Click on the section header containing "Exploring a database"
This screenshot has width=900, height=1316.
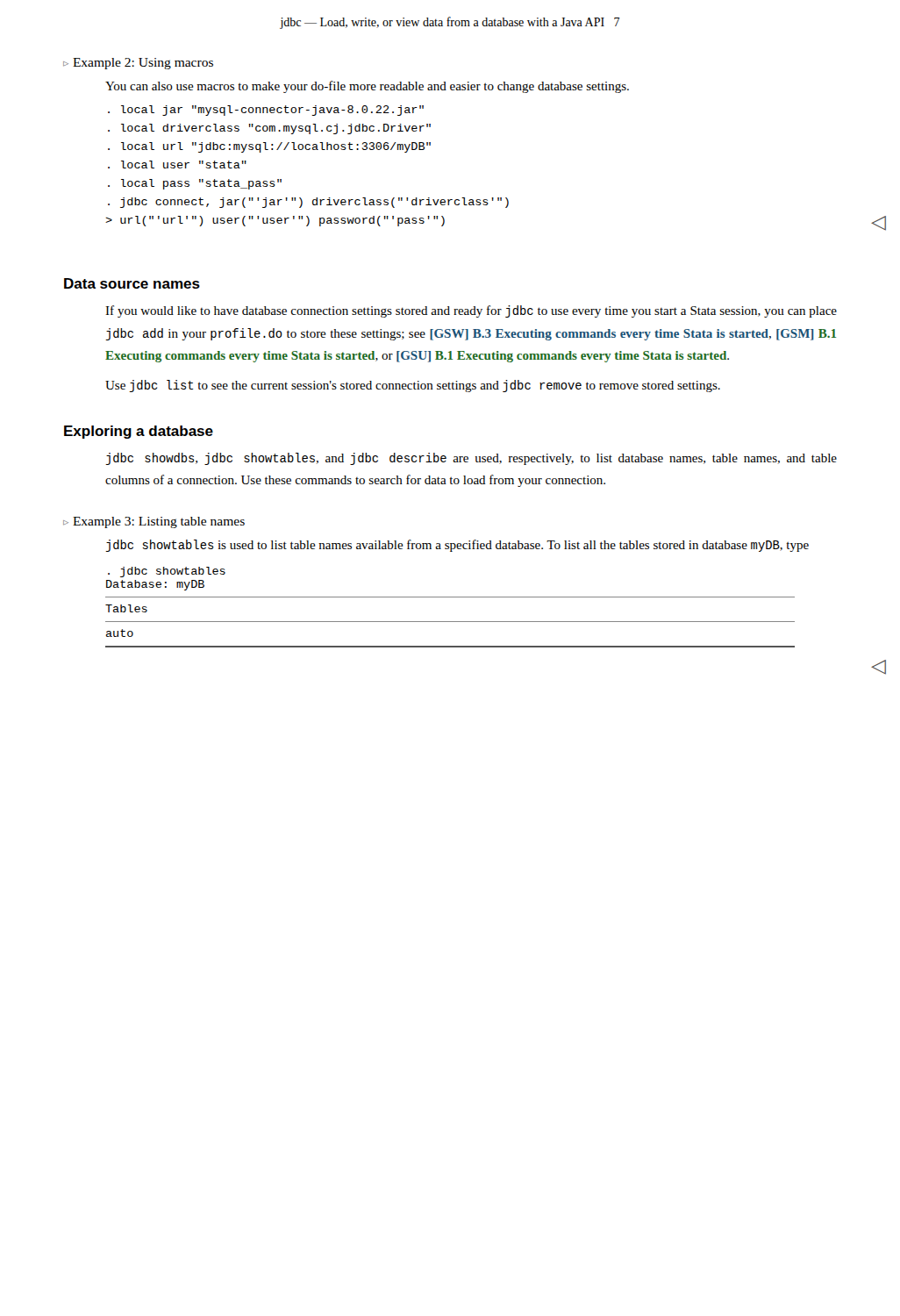(x=138, y=431)
